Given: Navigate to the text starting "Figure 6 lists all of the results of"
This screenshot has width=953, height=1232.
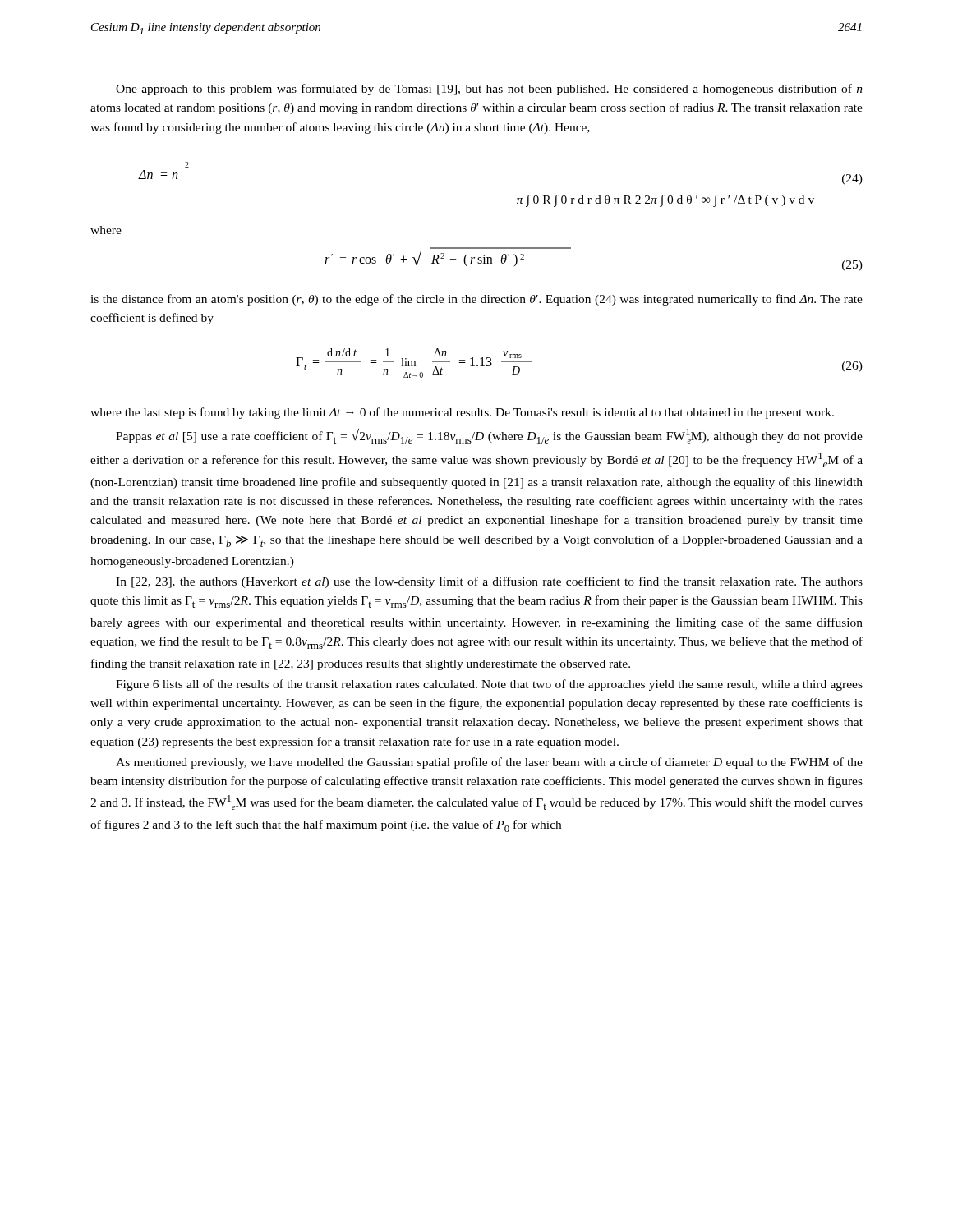Looking at the screenshot, I should click(x=476, y=712).
